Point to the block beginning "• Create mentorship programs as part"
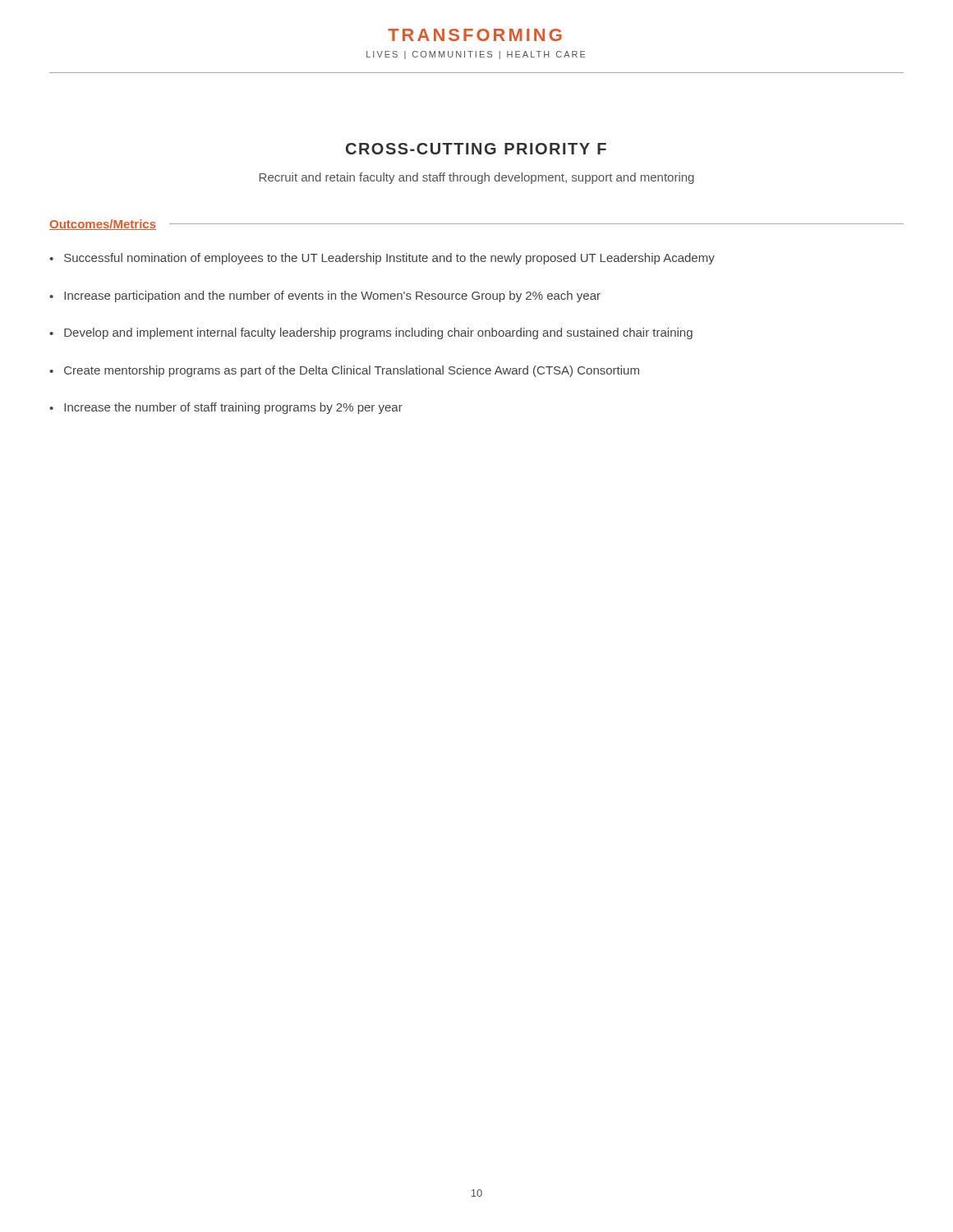953x1232 pixels. (x=345, y=371)
